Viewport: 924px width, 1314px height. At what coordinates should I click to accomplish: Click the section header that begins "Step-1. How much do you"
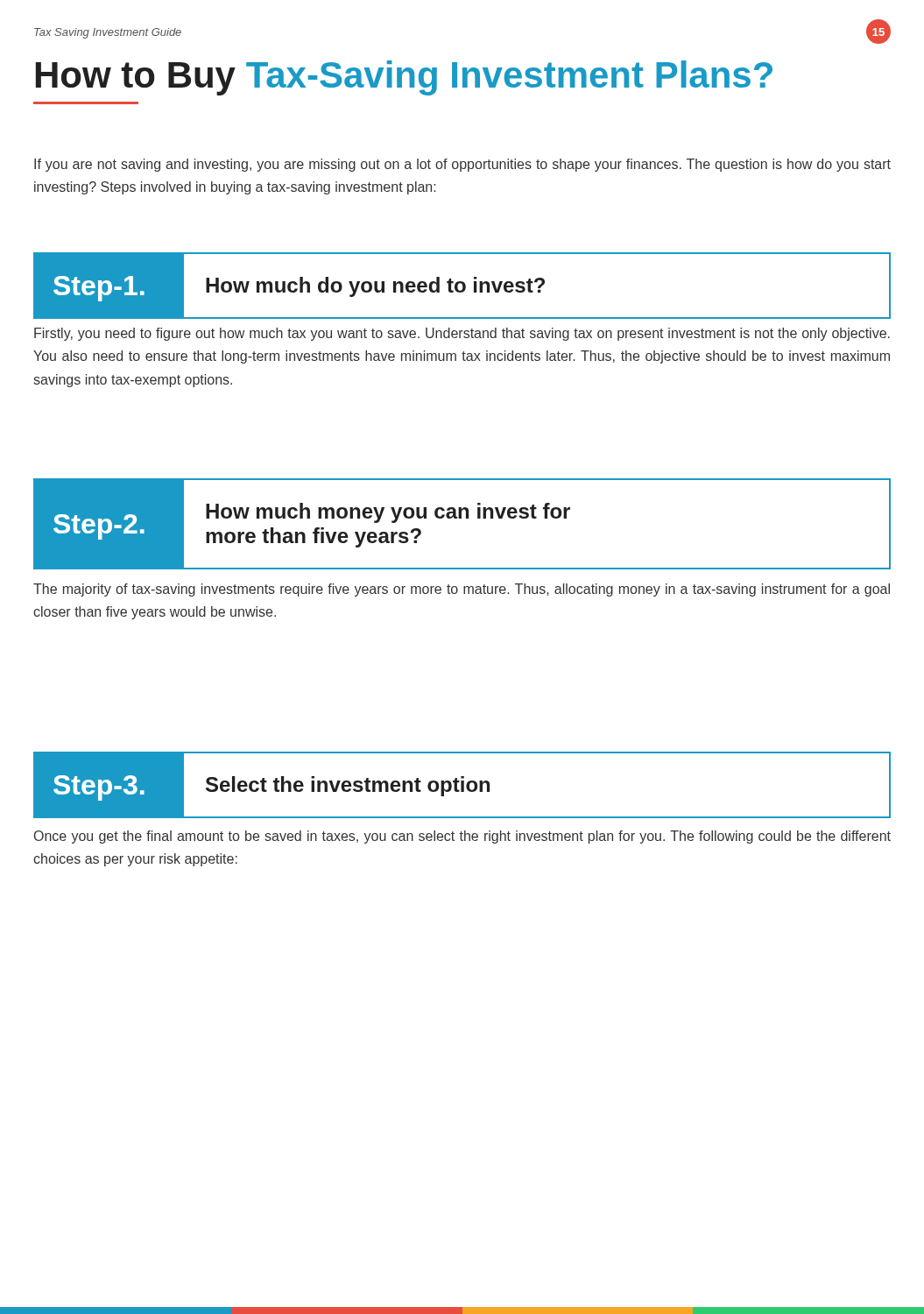462,286
